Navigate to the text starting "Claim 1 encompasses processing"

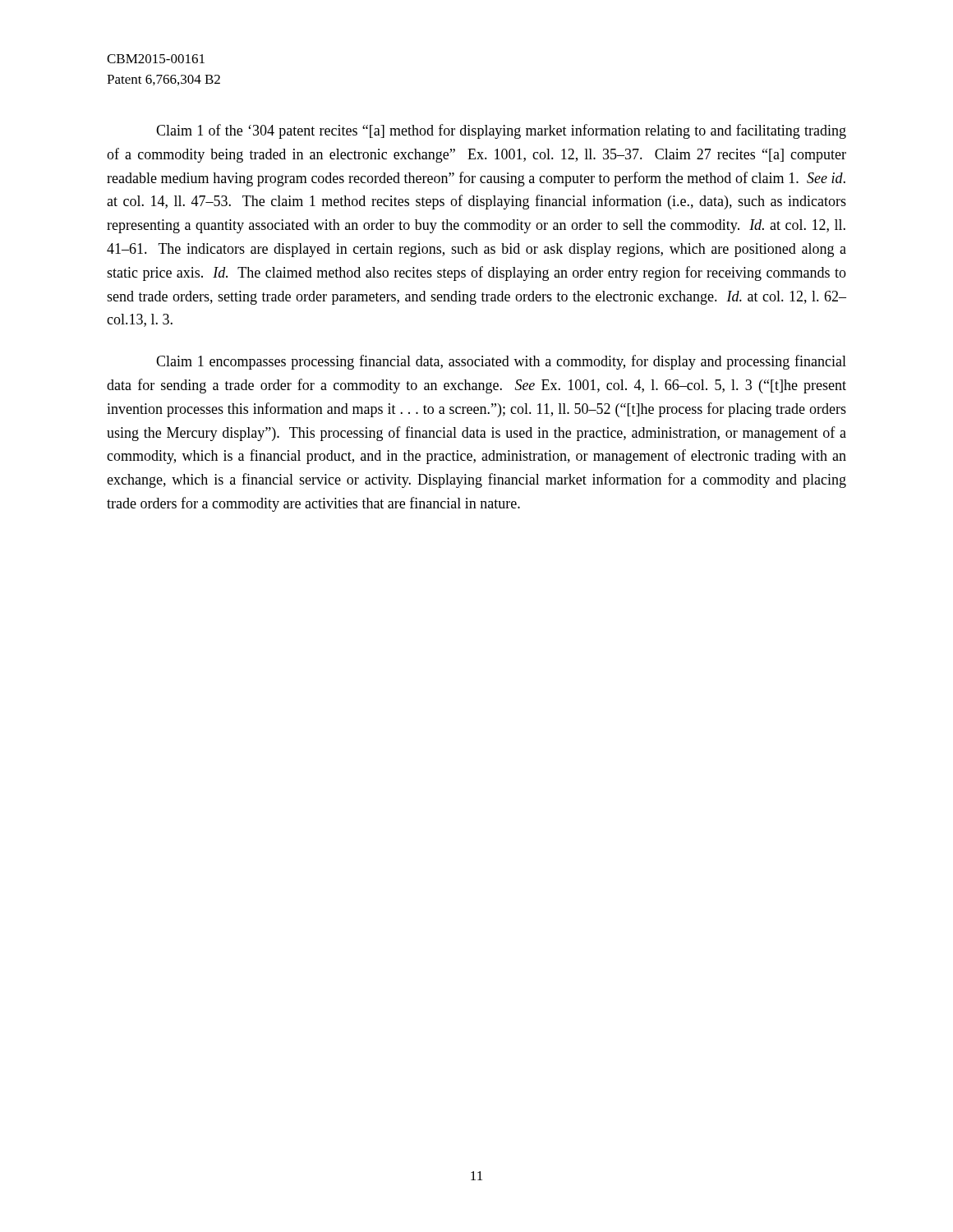[476, 432]
